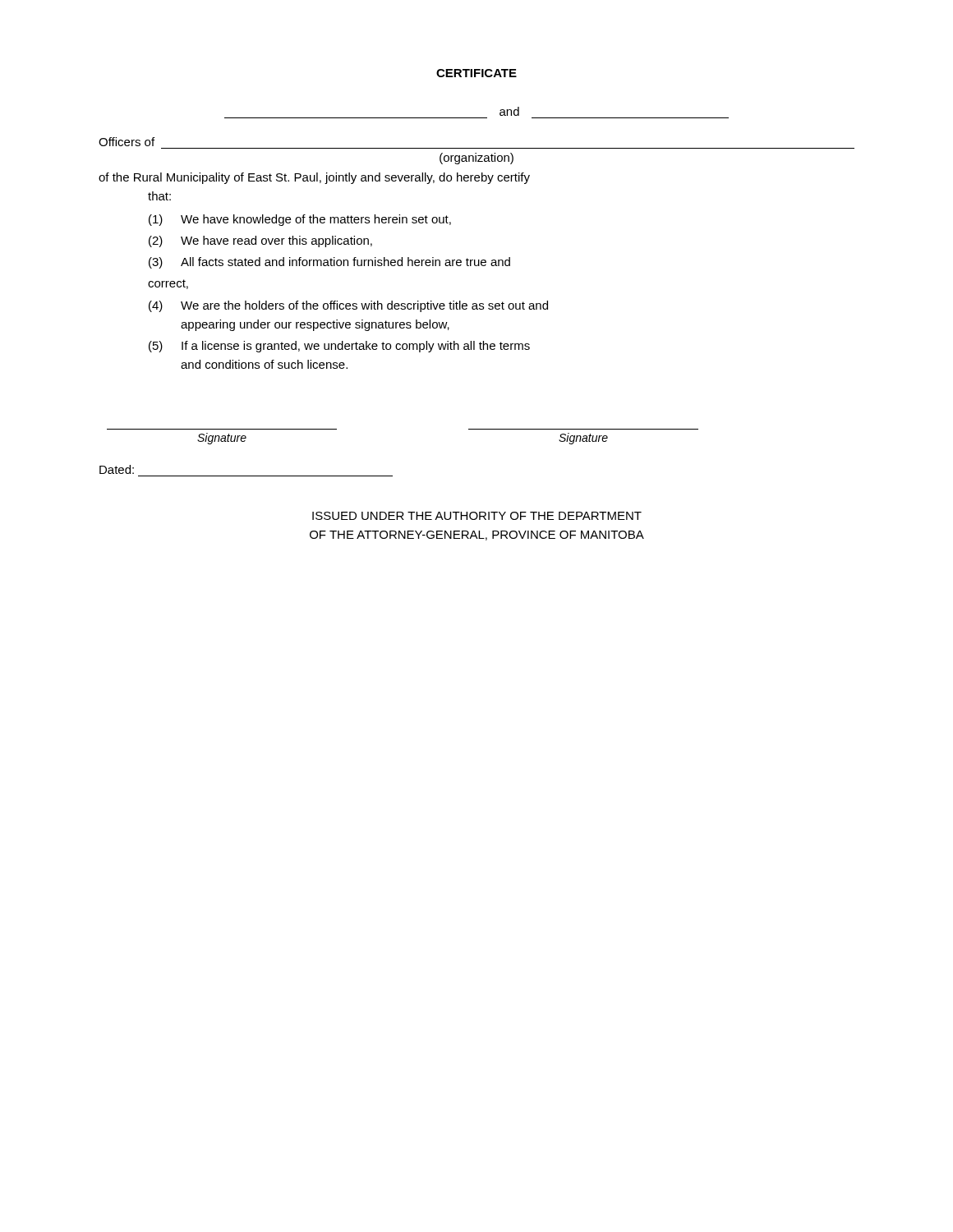Select the region starting "(4) We are the holders of the offices"
Viewport: 953px width, 1232px height.
pyautogui.click(x=501, y=314)
